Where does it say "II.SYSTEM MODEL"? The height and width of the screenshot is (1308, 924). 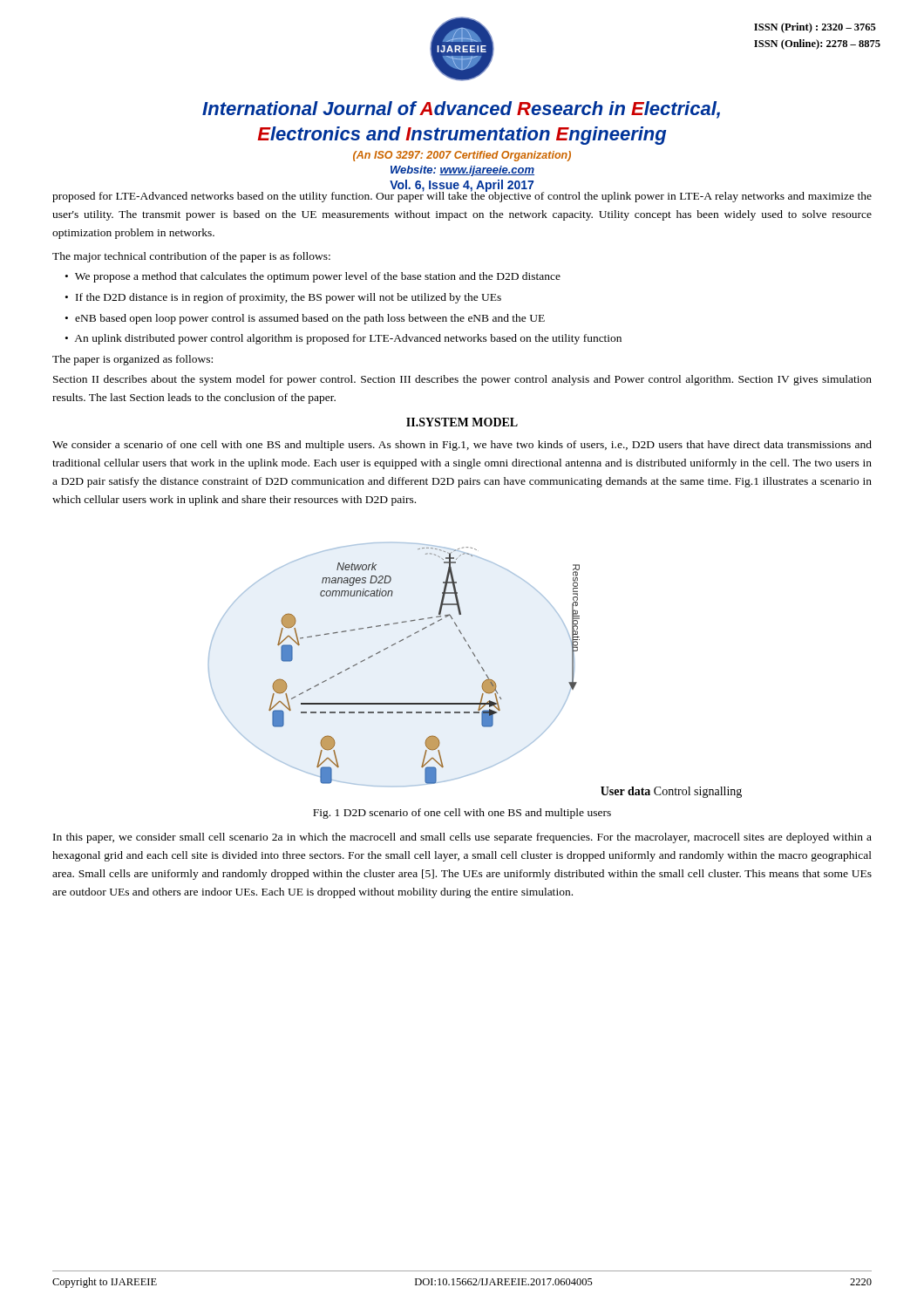pyautogui.click(x=462, y=423)
